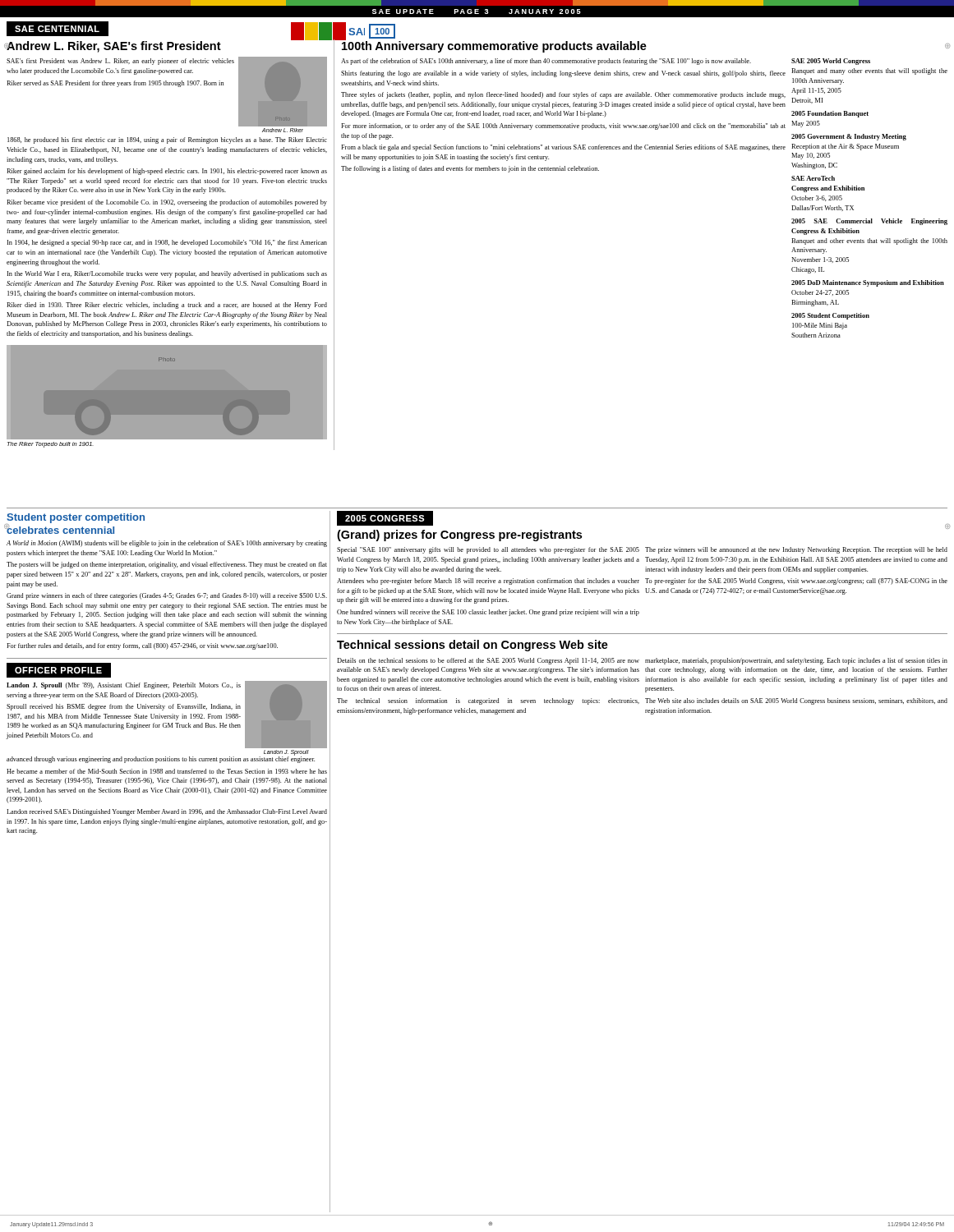This screenshot has height=1232, width=954.
Task: Point to the element starting "The Riker Torpedo built in 1901."
Action: [50, 444]
